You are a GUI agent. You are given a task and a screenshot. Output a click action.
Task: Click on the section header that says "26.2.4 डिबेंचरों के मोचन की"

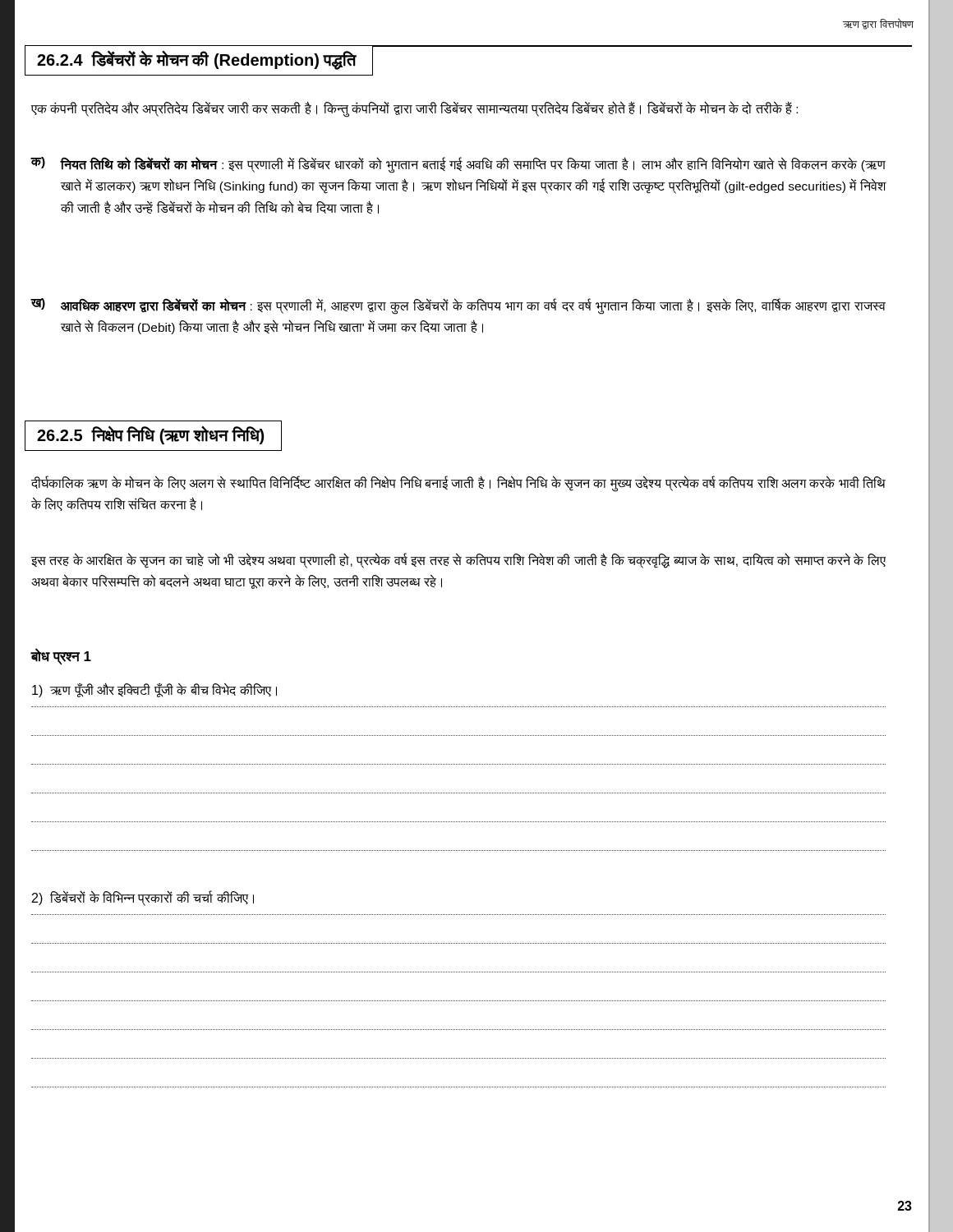coord(199,60)
